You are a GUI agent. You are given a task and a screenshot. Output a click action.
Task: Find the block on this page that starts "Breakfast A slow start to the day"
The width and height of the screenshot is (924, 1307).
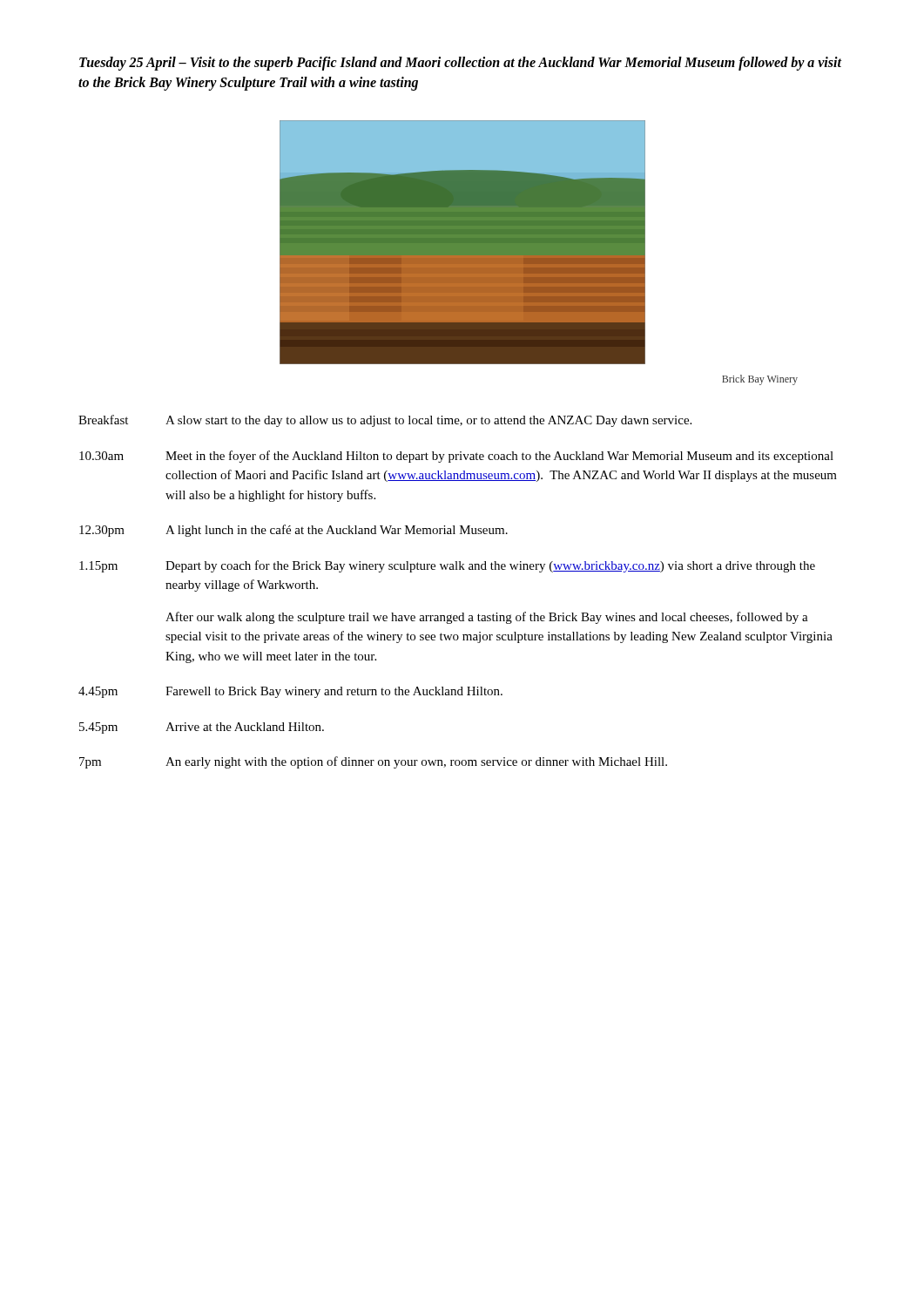[x=462, y=428]
